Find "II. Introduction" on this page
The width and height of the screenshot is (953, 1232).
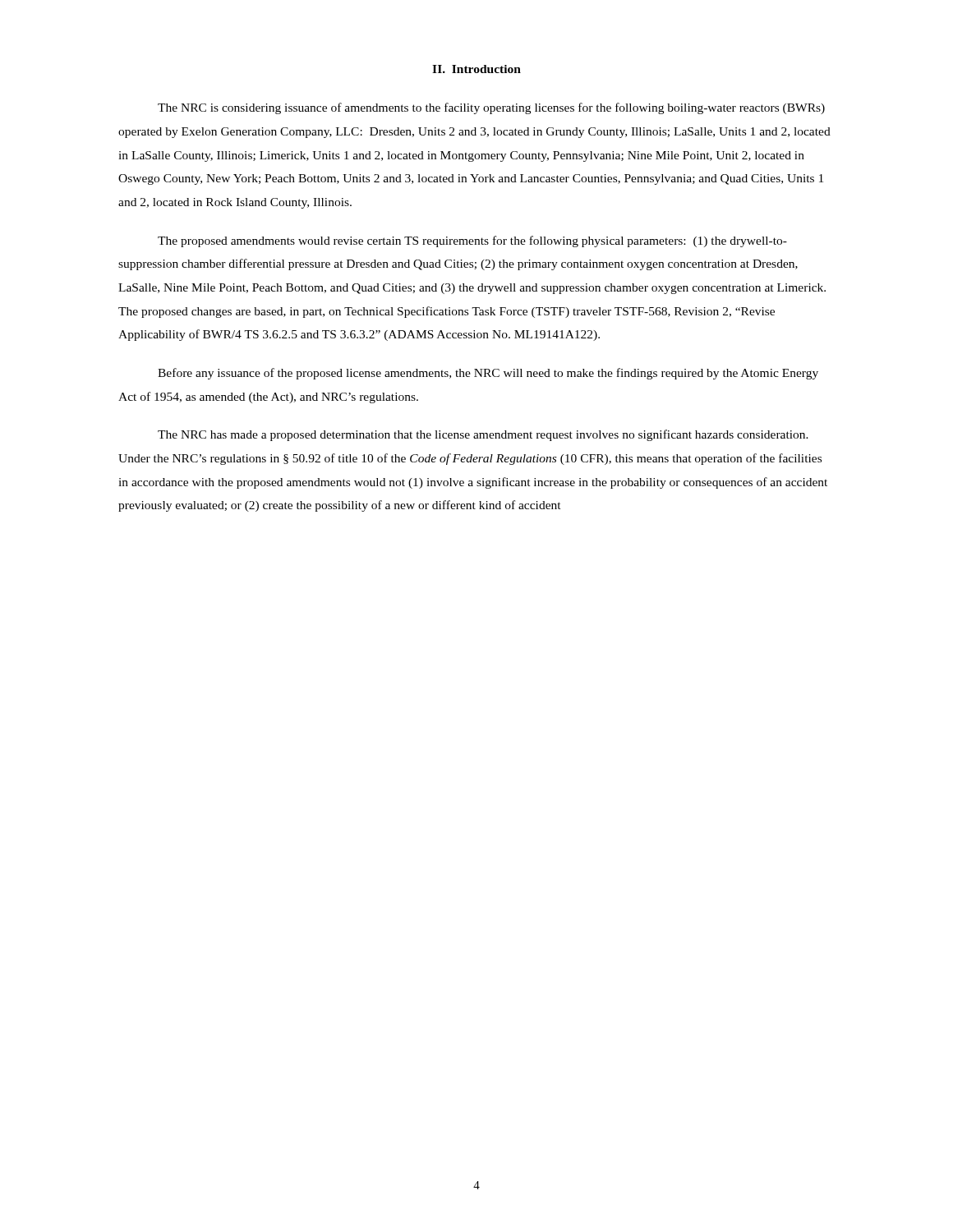476,69
